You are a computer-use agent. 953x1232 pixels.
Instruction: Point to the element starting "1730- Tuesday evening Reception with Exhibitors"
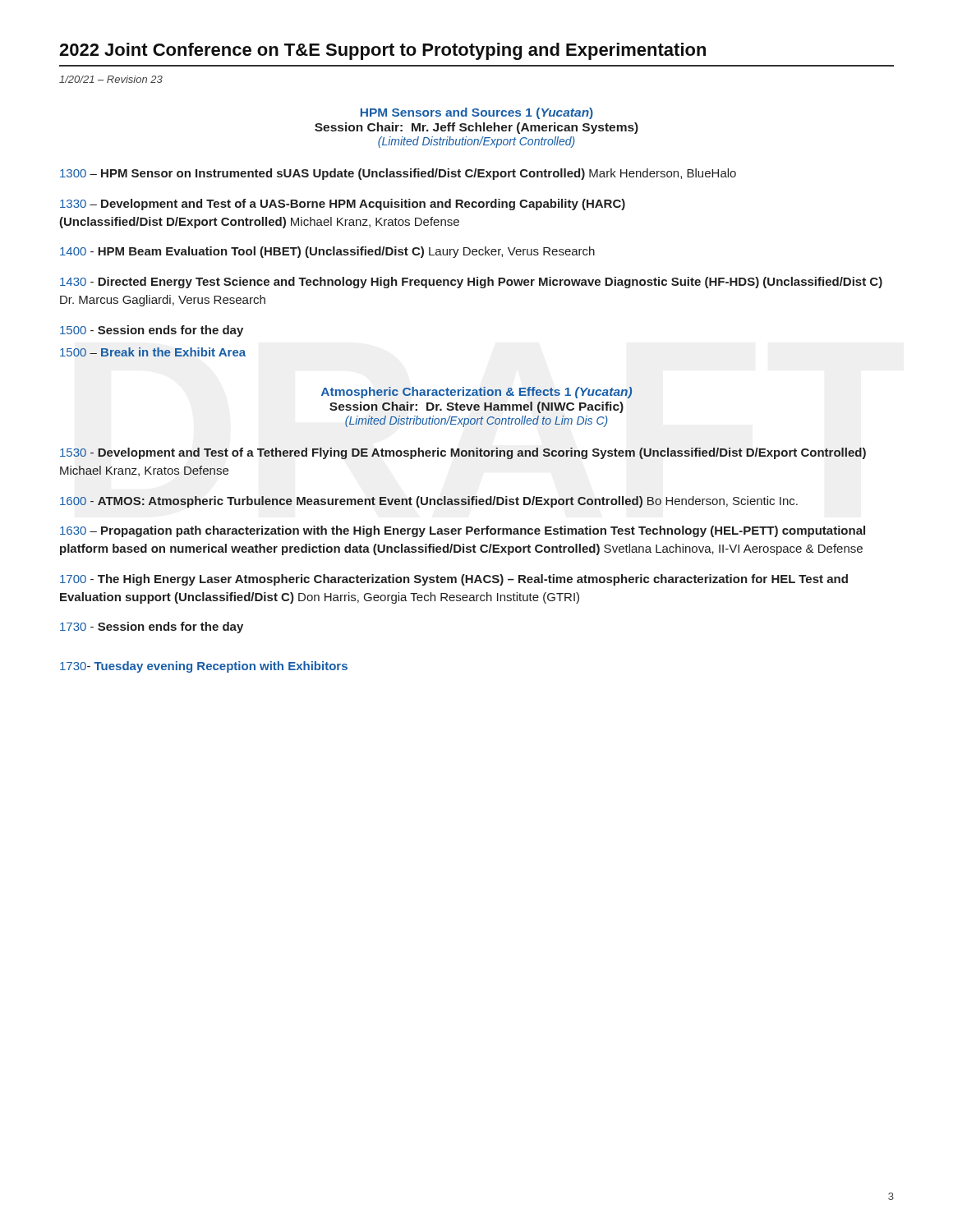tap(204, 666)
